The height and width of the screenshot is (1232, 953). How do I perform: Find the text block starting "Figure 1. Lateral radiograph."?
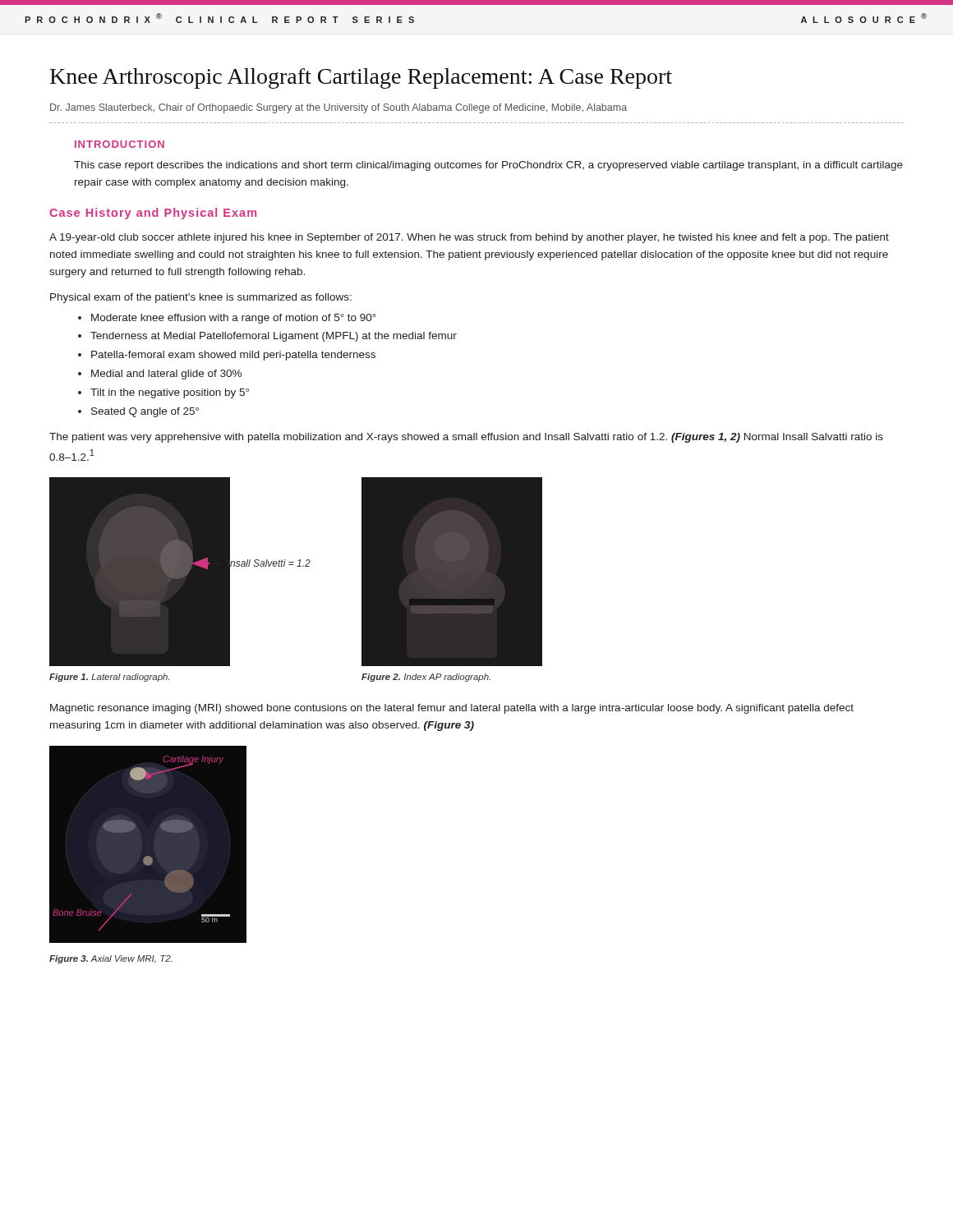pos(110,677)
